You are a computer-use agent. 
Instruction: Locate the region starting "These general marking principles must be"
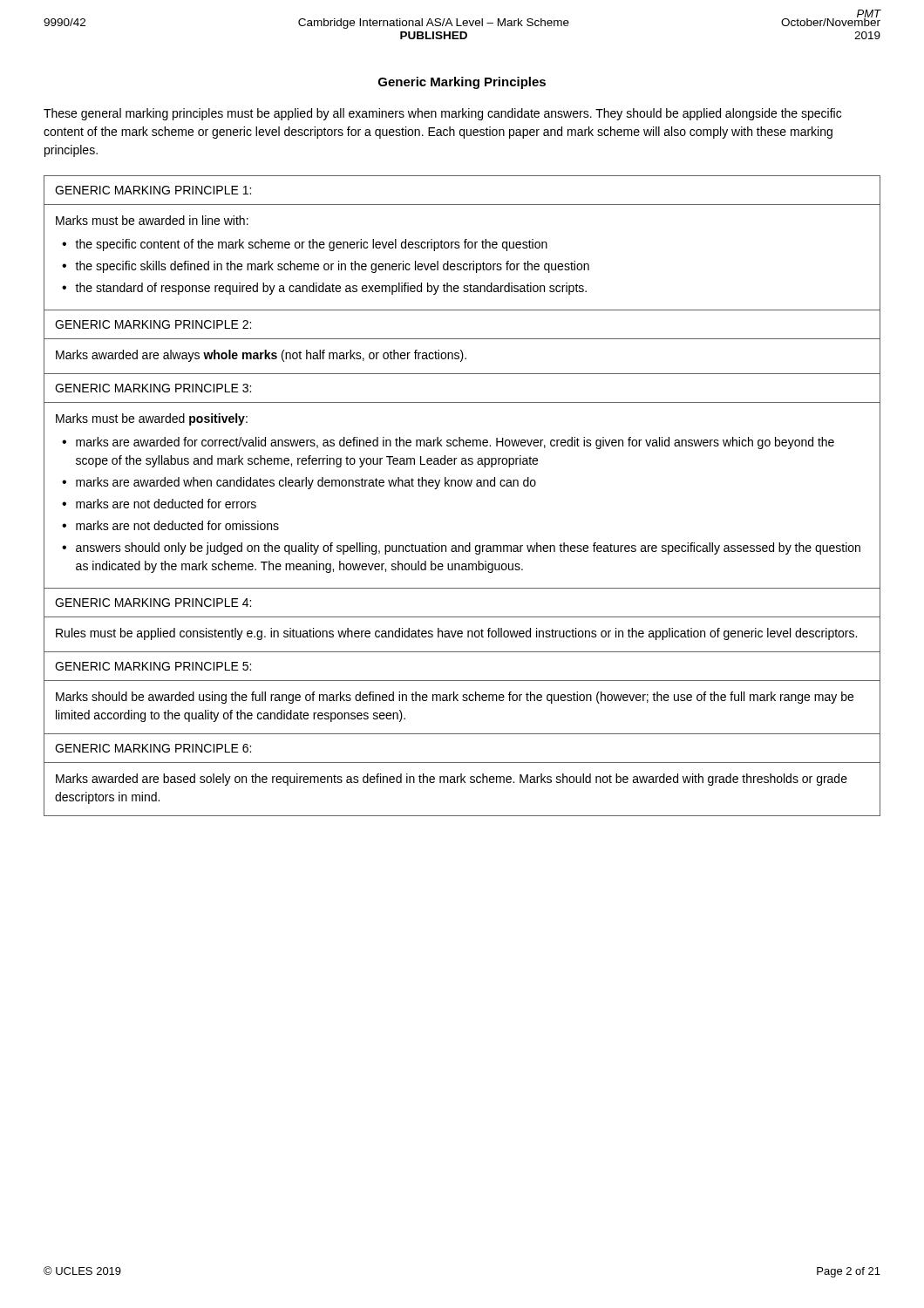[x=443, y=132]
